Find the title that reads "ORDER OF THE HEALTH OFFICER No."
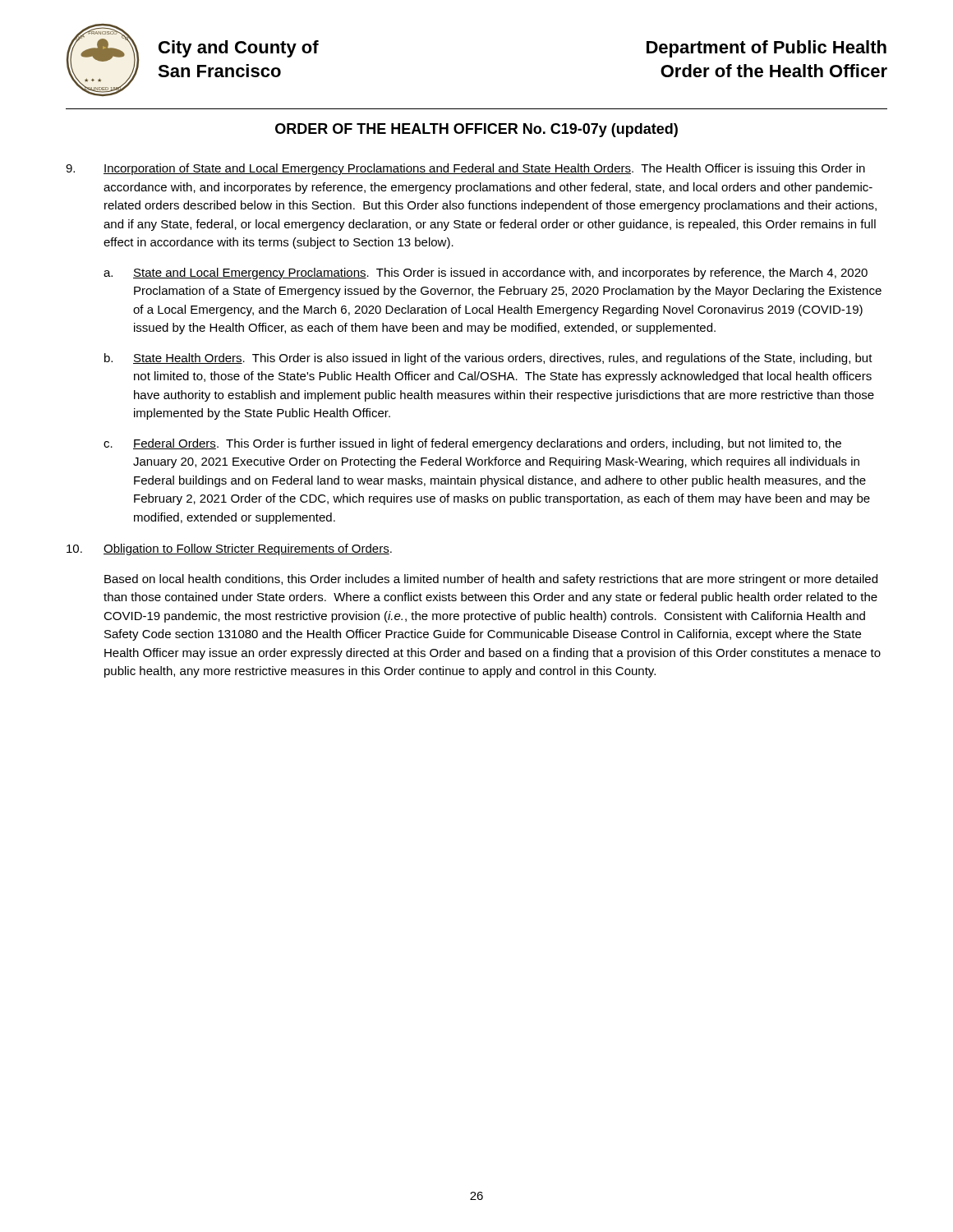 point(476,129)
